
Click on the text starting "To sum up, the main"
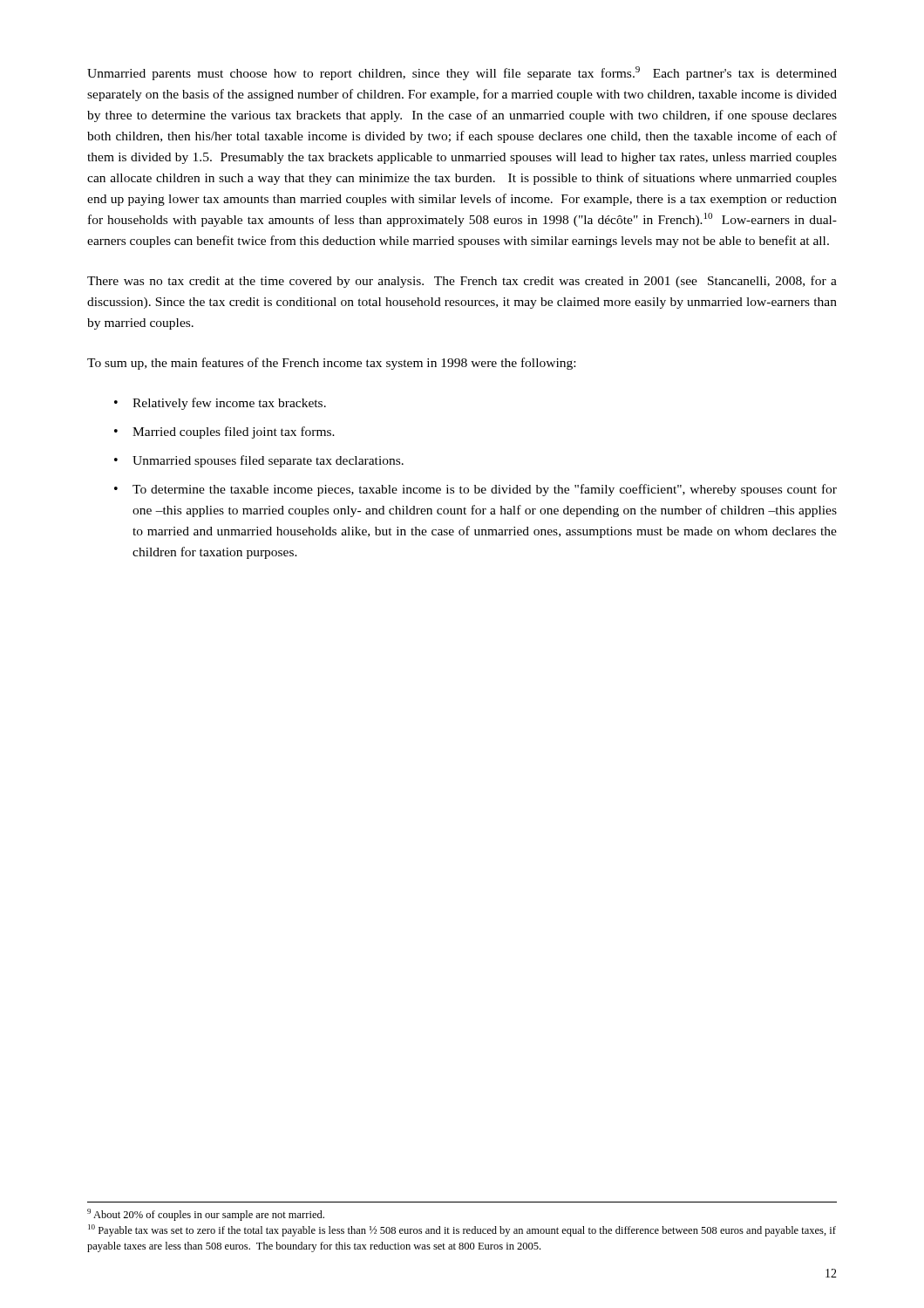click(332, 363)
